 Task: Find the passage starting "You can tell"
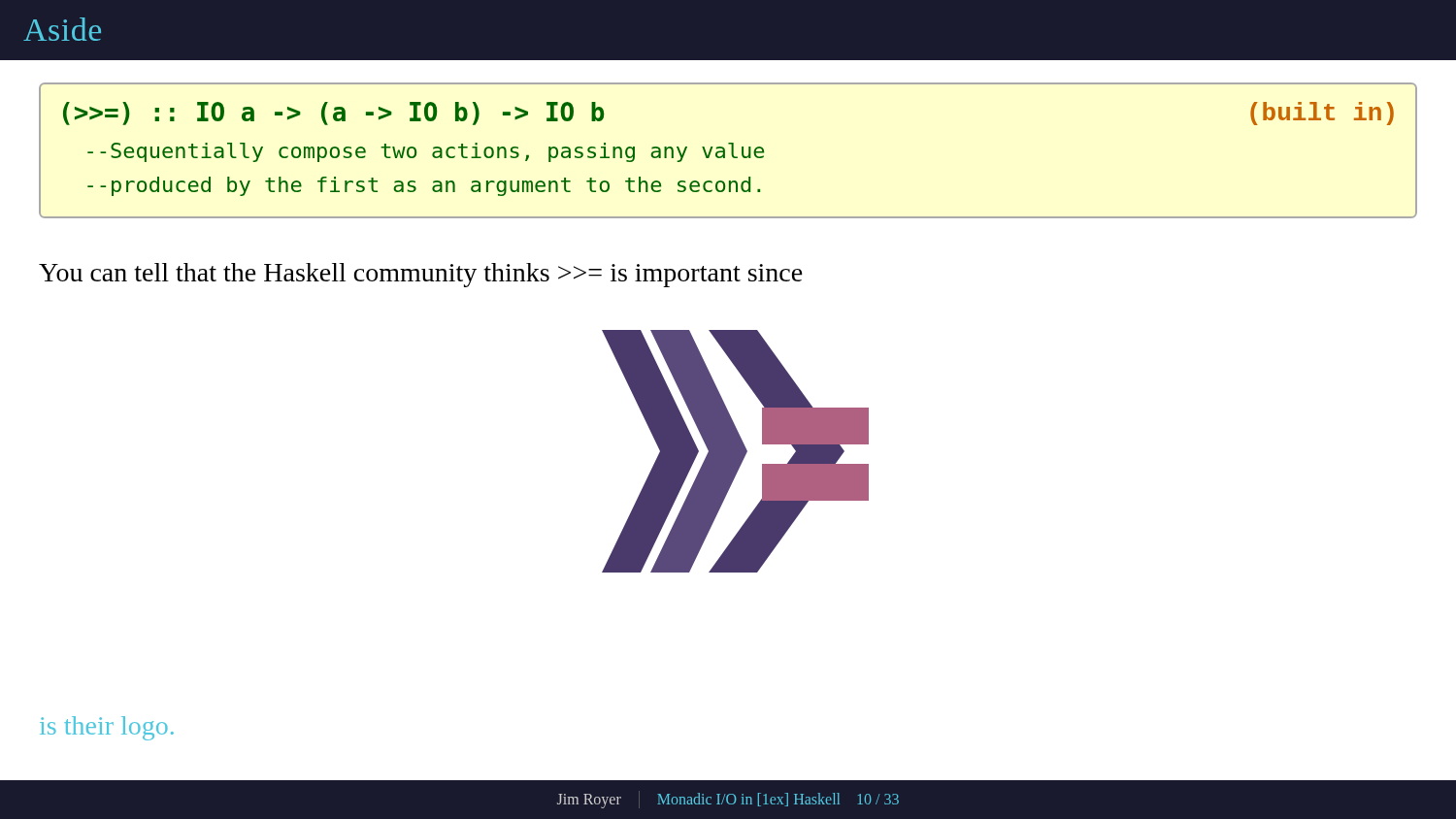pyautogui.click(x=421, y=272)
